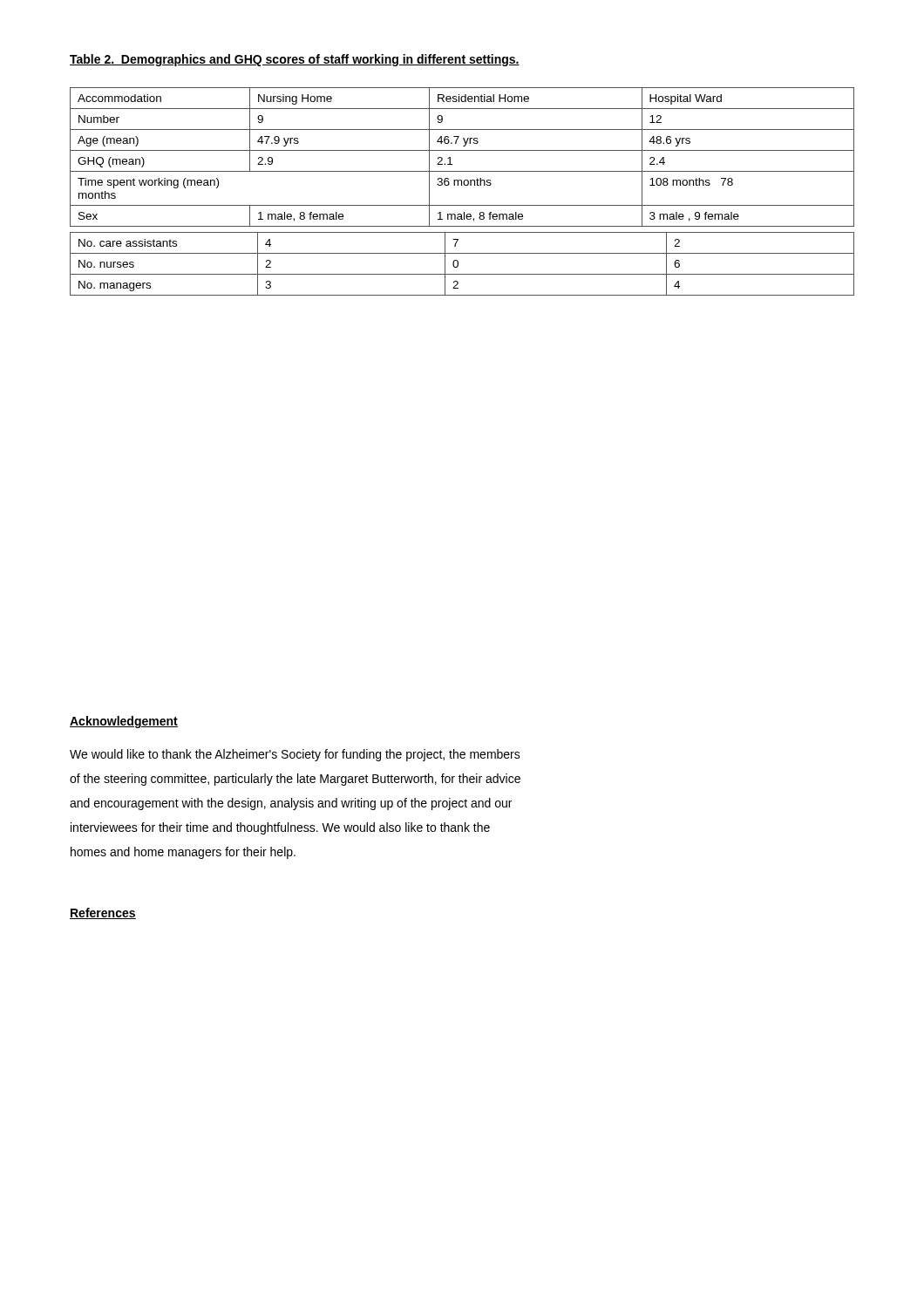Locate the block of text that opens with "We would like to thank"

(x=295, y=803)
